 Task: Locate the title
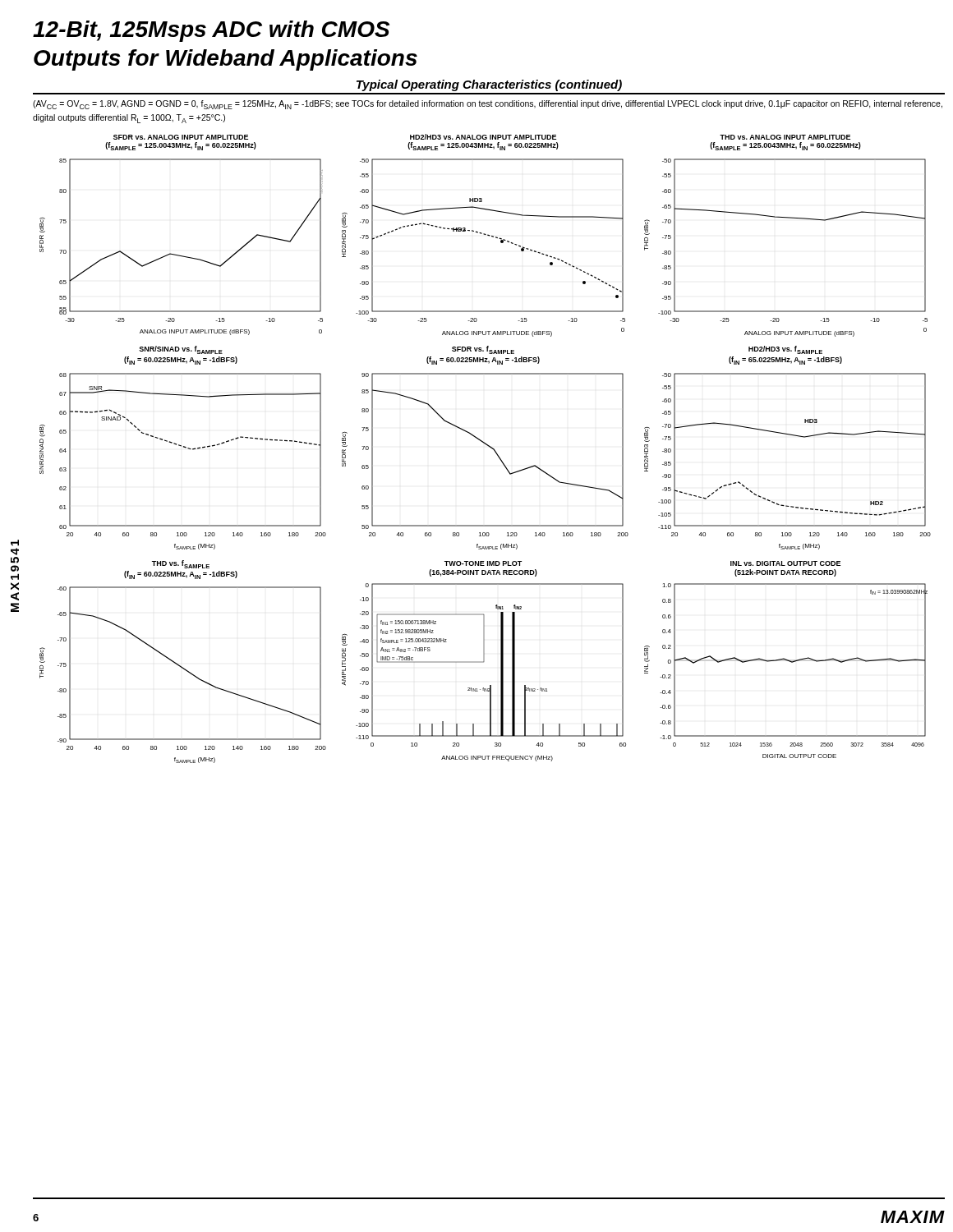[x=489, y=44]
